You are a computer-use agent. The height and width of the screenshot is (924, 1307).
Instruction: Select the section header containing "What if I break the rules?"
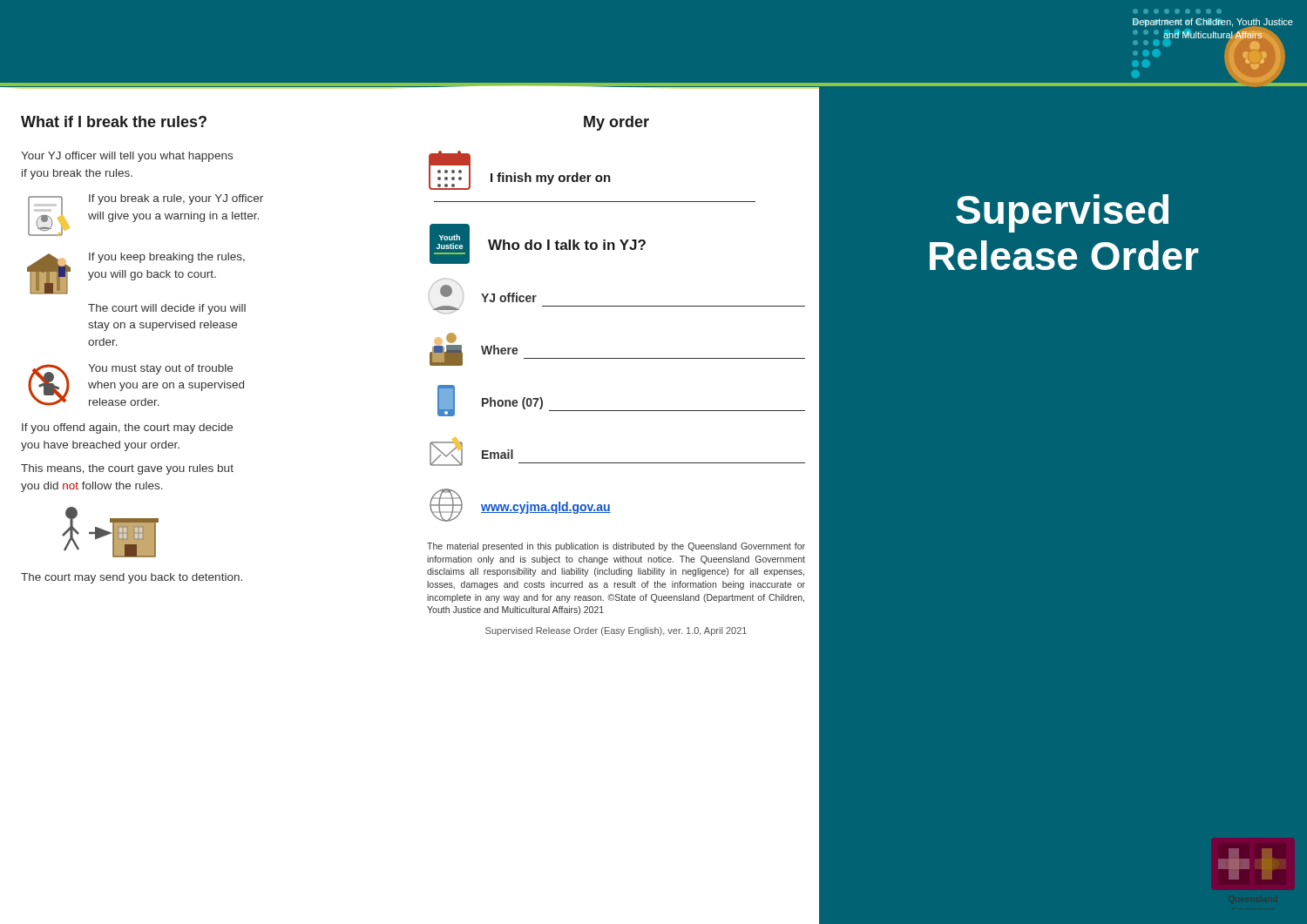114,122
